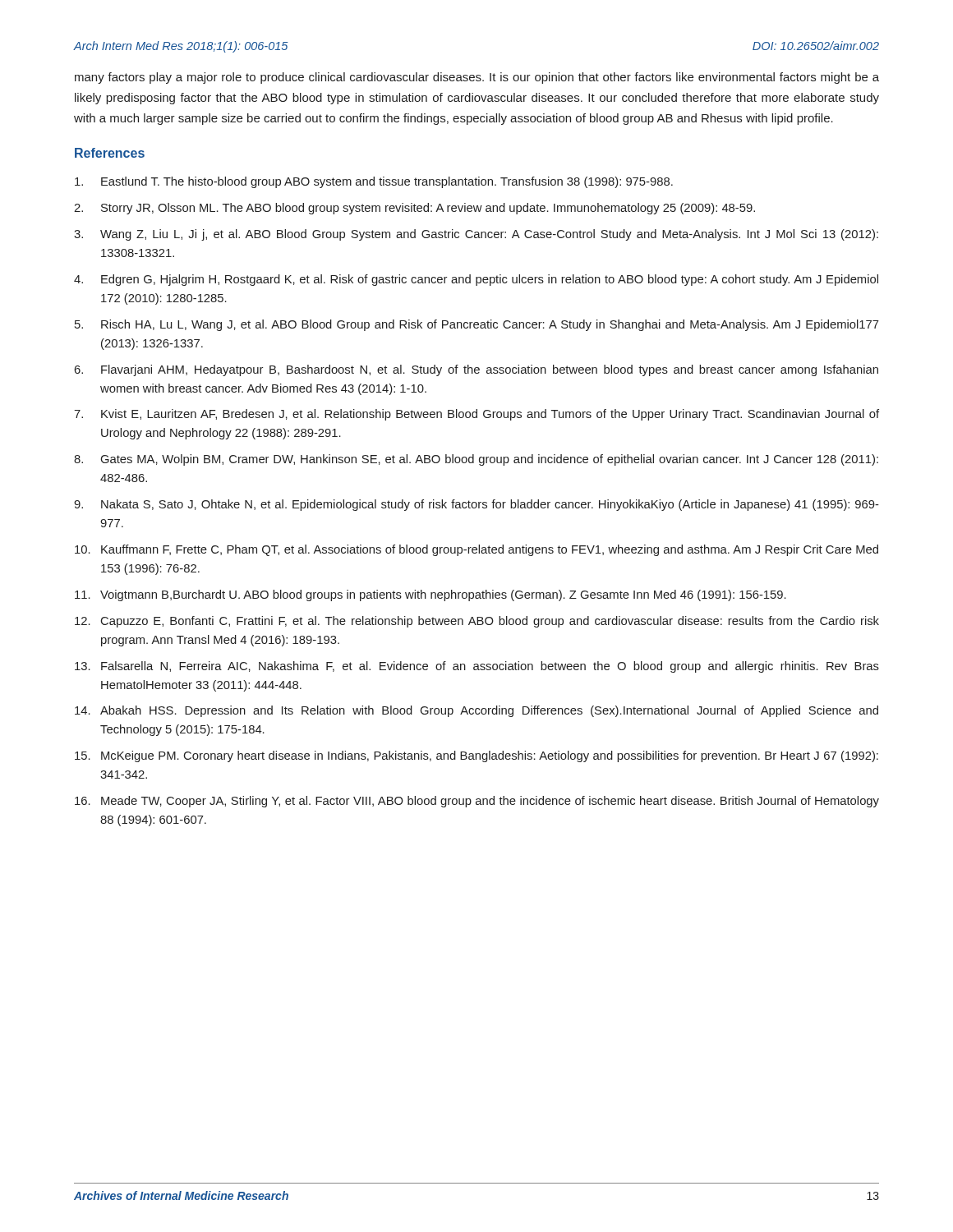Point to the element starting "6. Flavarjani AHM, Hedayatpour B, Bashardoost N,"
Image resolution: width=953 pixels, height=1232 pixels.
(476, 379)
